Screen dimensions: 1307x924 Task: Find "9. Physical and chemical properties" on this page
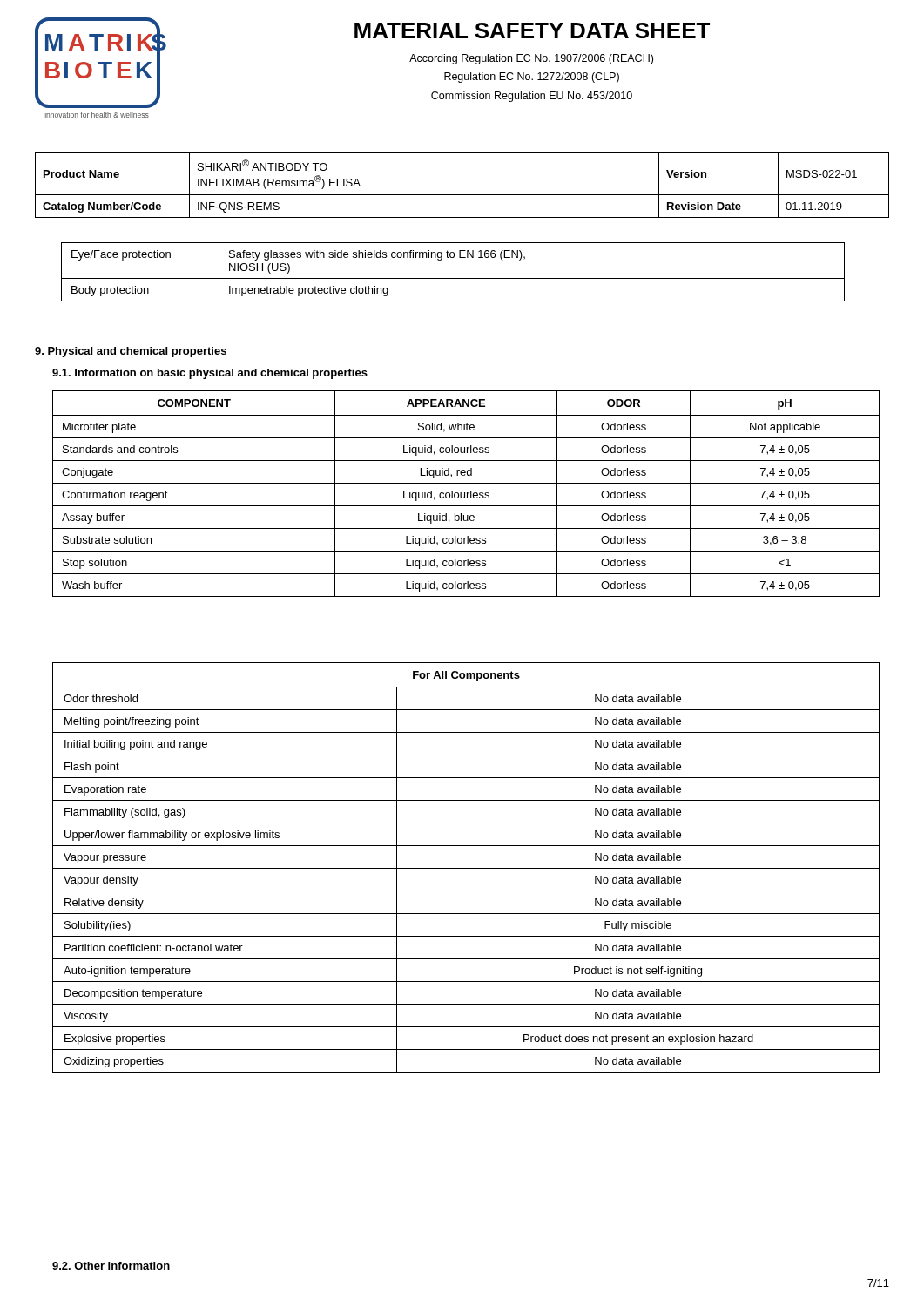pos(131,351)
